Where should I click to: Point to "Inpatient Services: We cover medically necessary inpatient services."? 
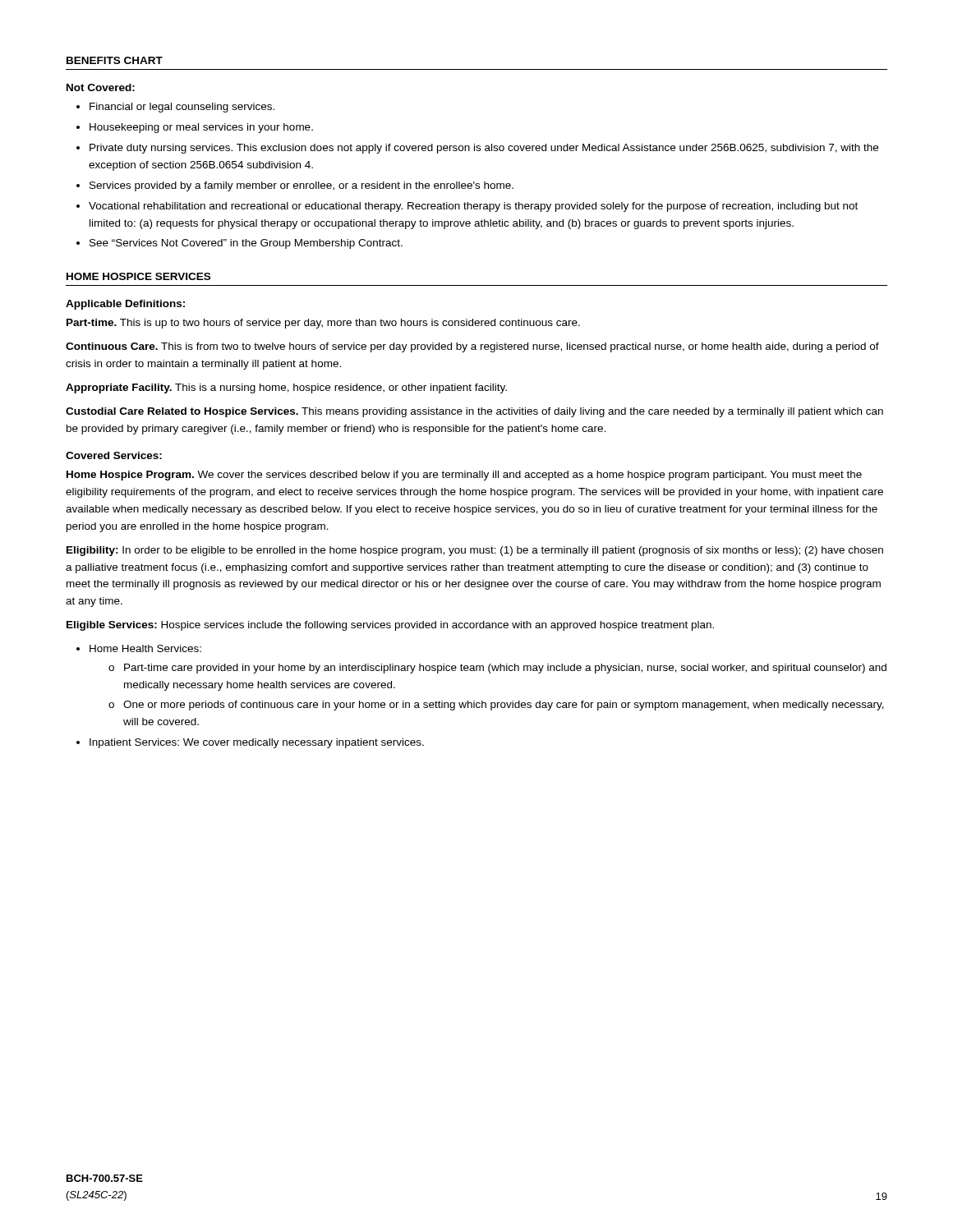(x=257, y=742)
